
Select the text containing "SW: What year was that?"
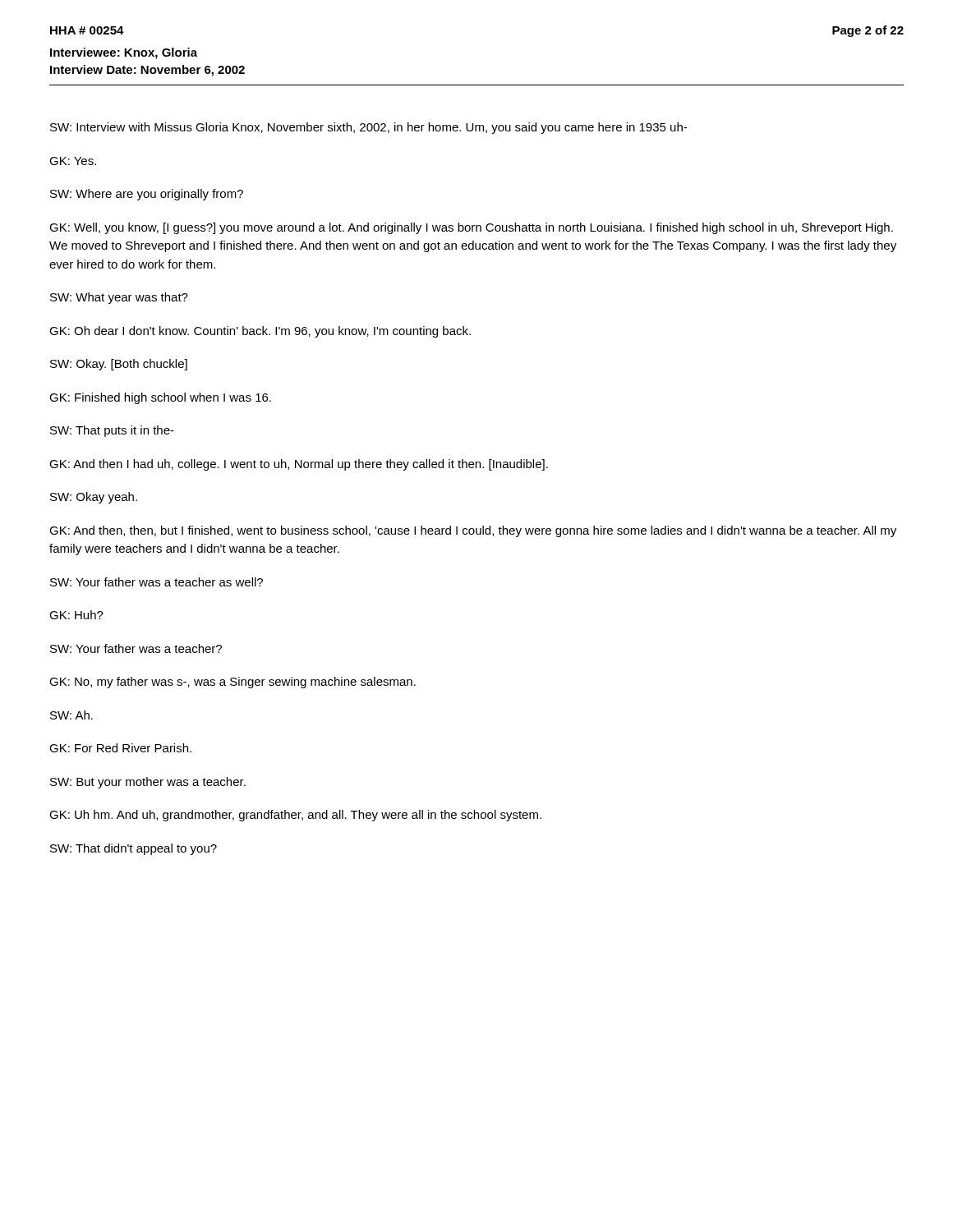pyautogui.click(x=119, y=297)
